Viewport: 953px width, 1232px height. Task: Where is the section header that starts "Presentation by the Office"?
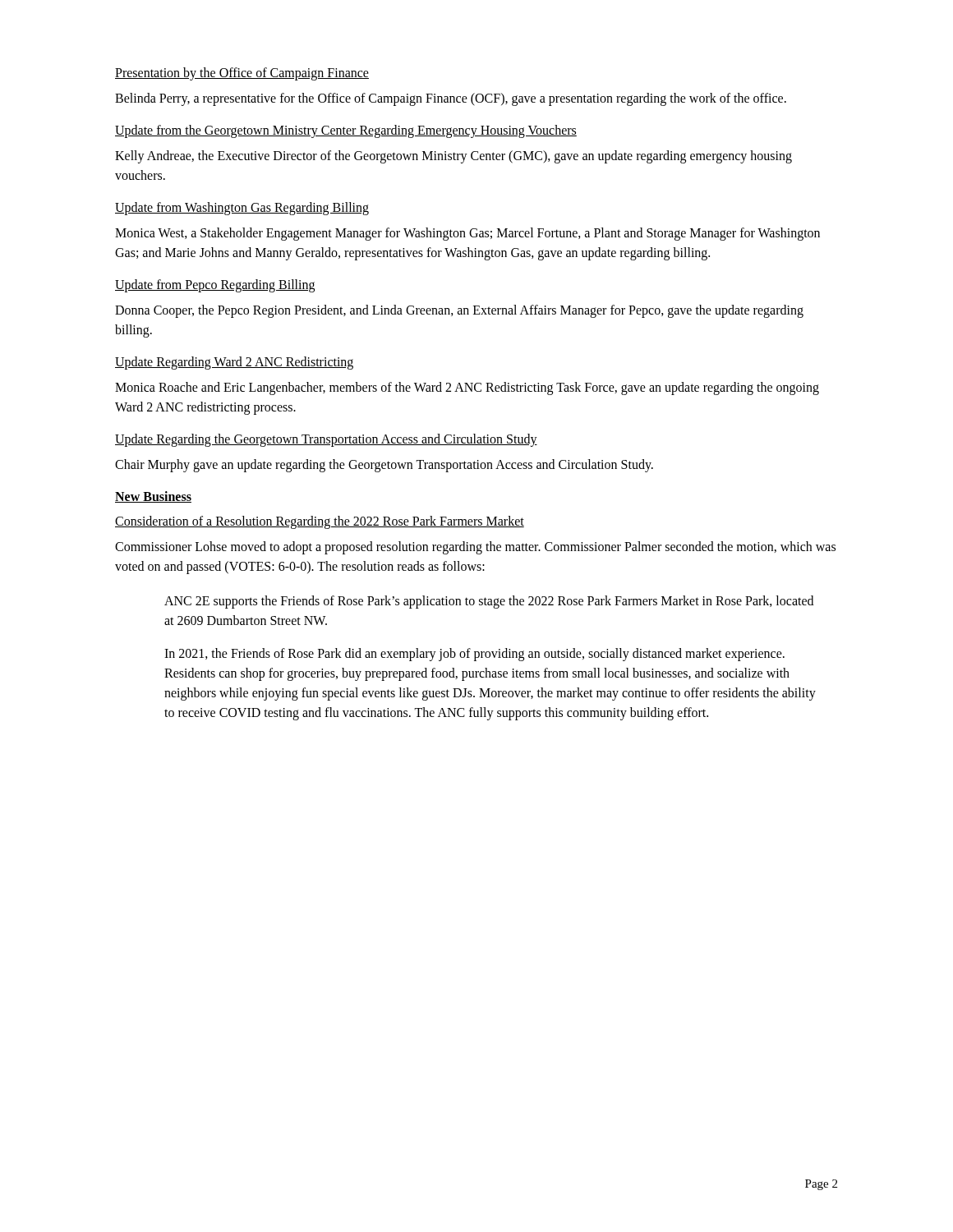[242, 74]
